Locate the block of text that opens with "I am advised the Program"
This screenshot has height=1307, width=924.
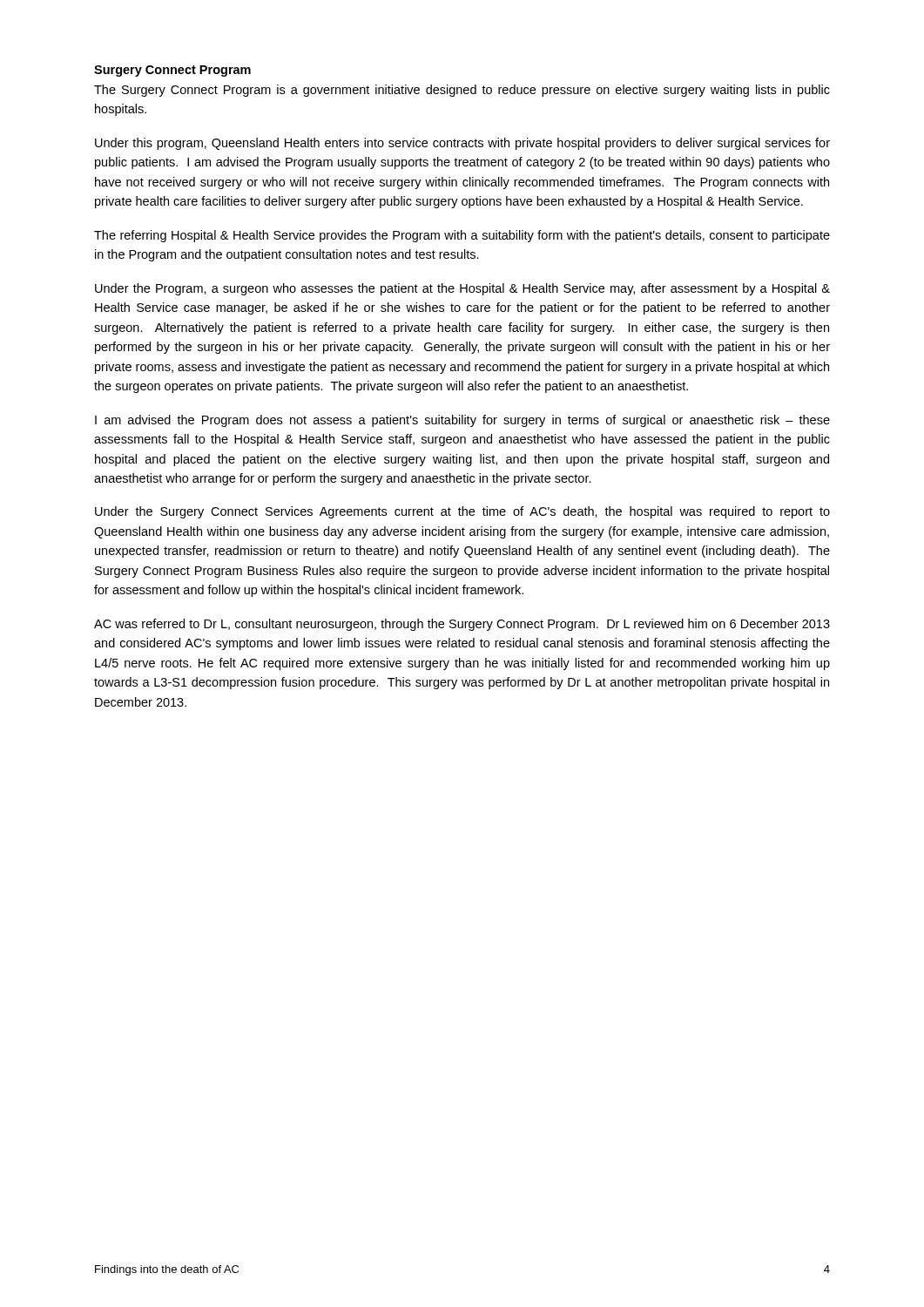click(462, 449)
